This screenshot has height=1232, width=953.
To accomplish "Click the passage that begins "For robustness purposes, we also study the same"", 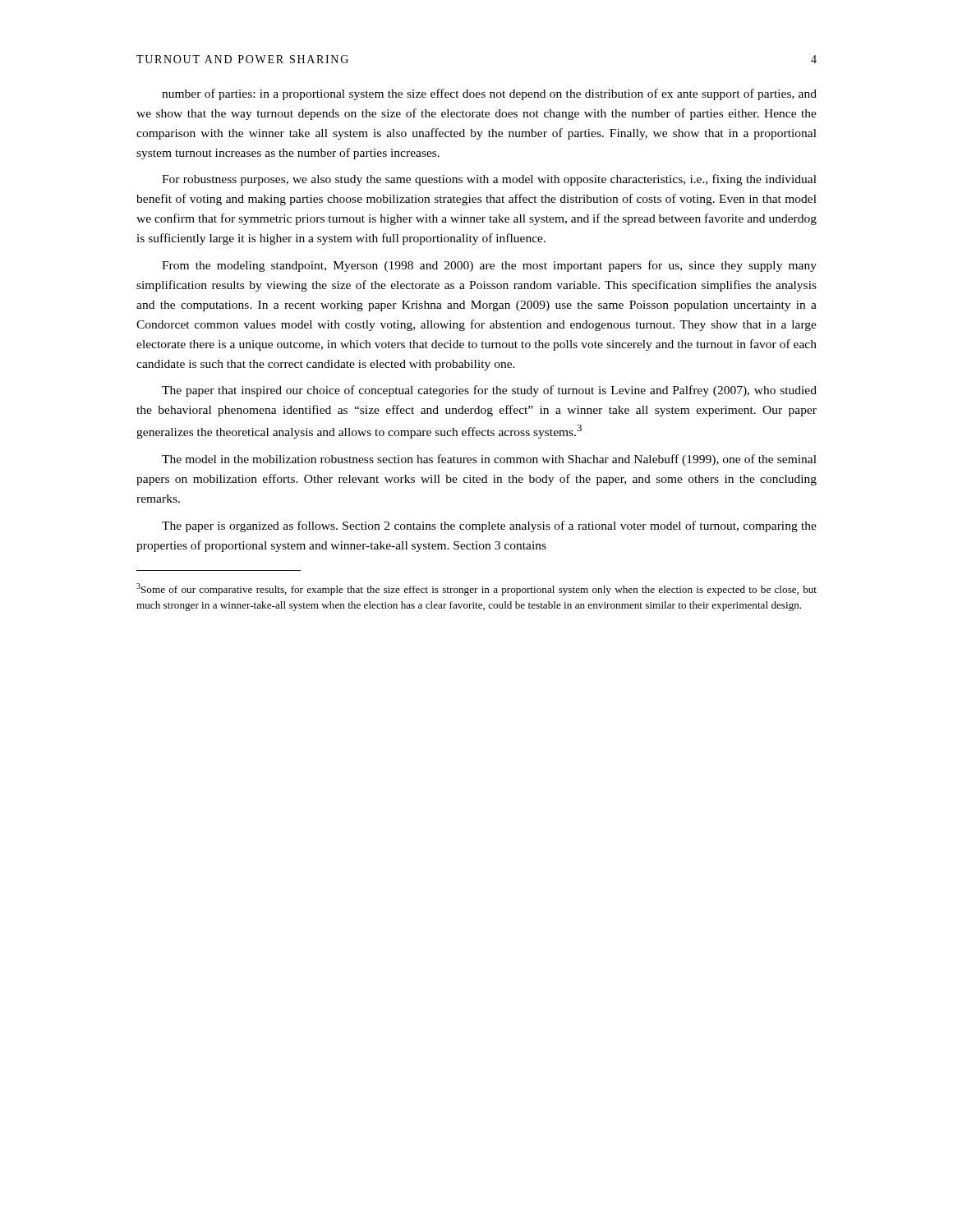I will [476, 209].
